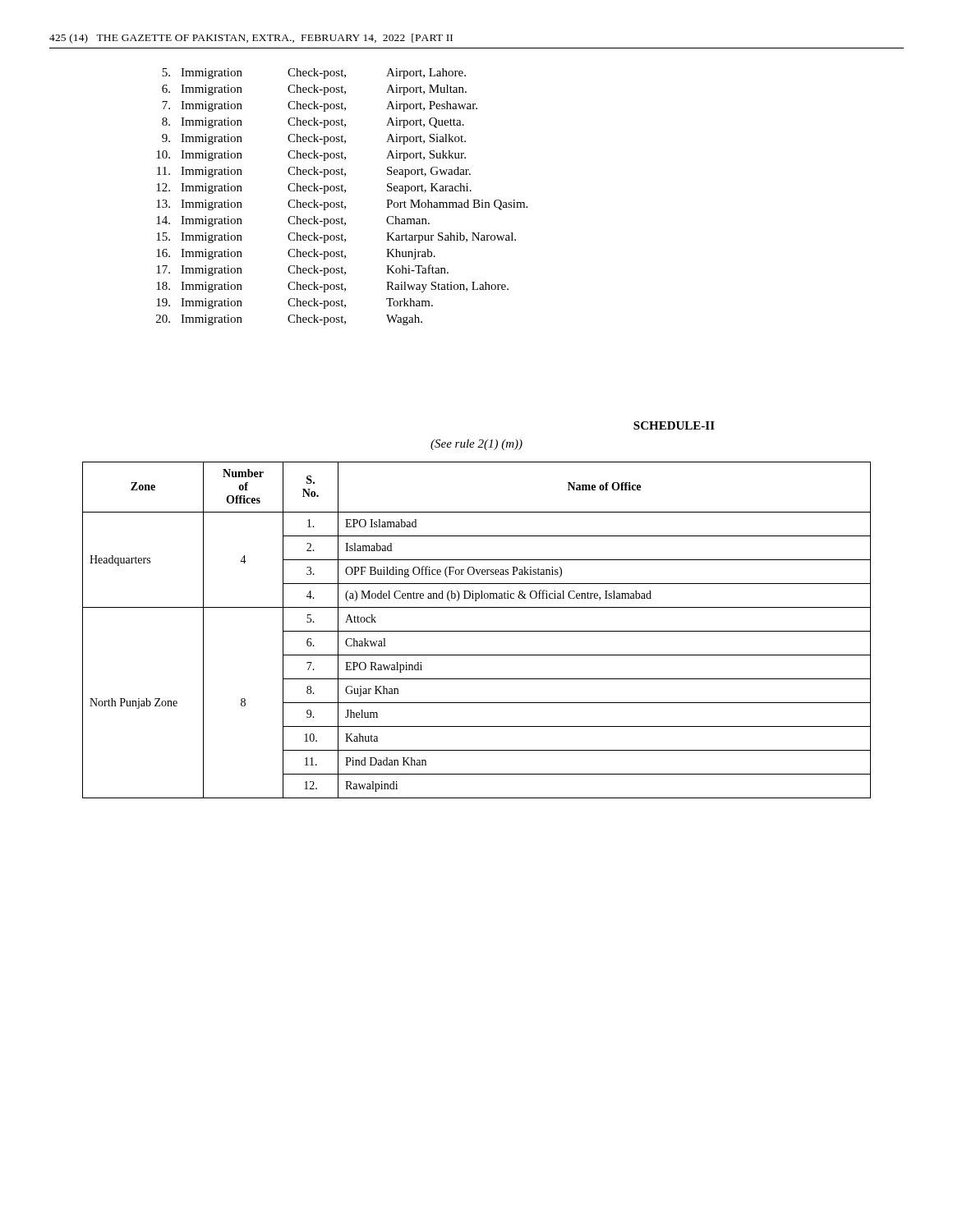Click on the list item that reads "12. Immigration Check-post,"
Viewport: 953px width, 1232px height.
tap(476, 188)
